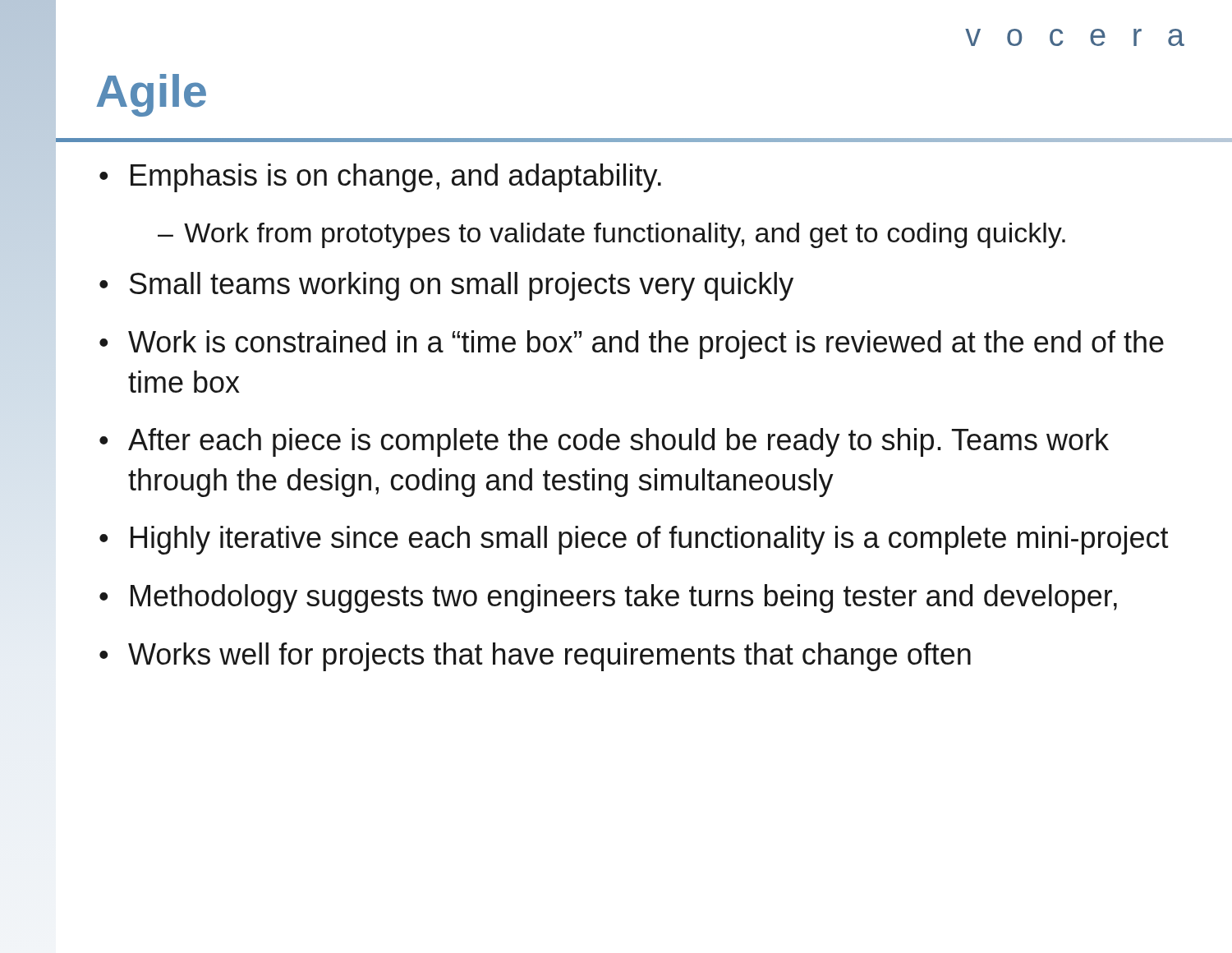Screen dimensions: 953x1232
Task: Click on the text starting "• Highly iterative since each small piece of"
Action: 641,539
